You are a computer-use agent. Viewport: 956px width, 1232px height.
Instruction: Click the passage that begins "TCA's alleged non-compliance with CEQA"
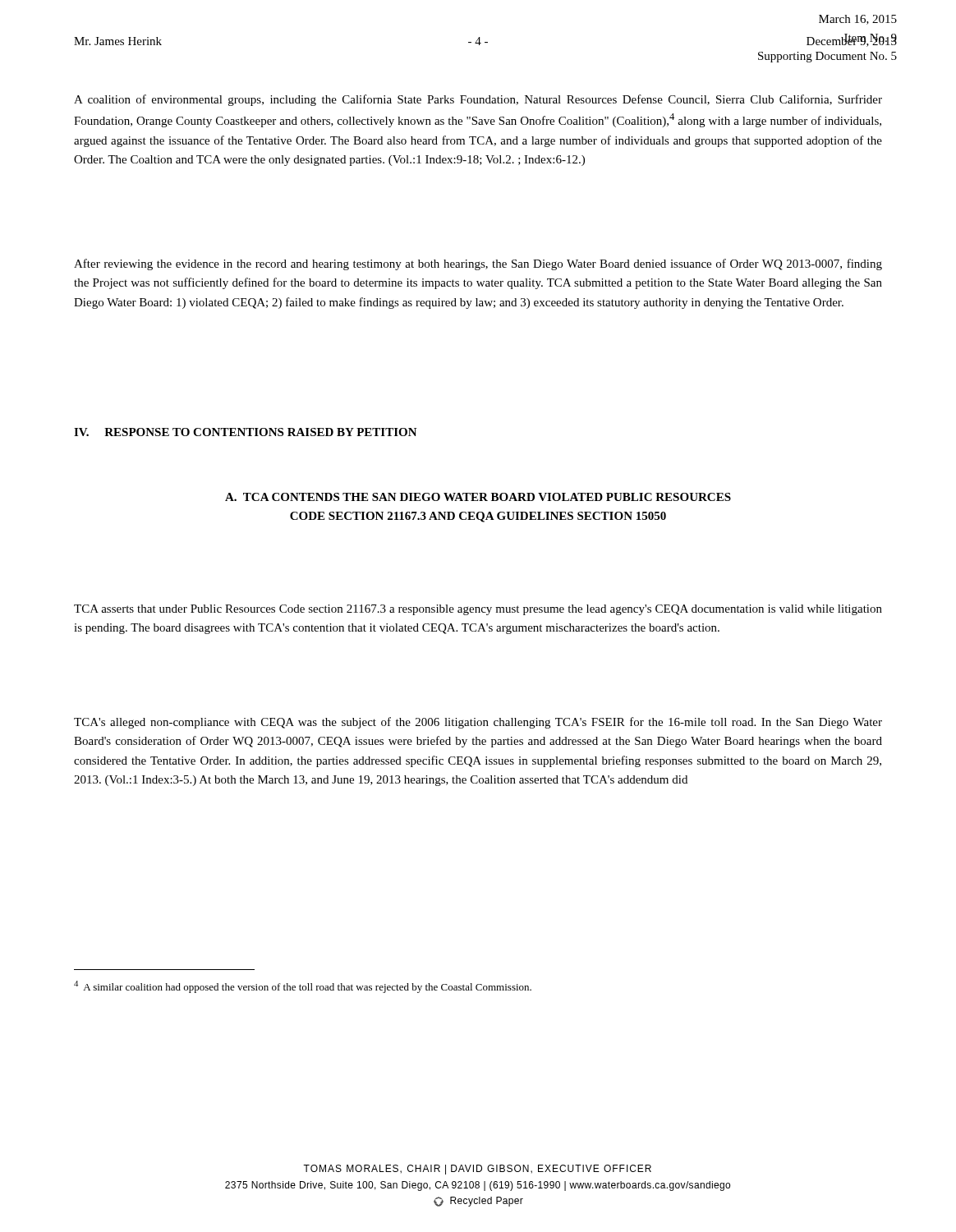point(478,751)
